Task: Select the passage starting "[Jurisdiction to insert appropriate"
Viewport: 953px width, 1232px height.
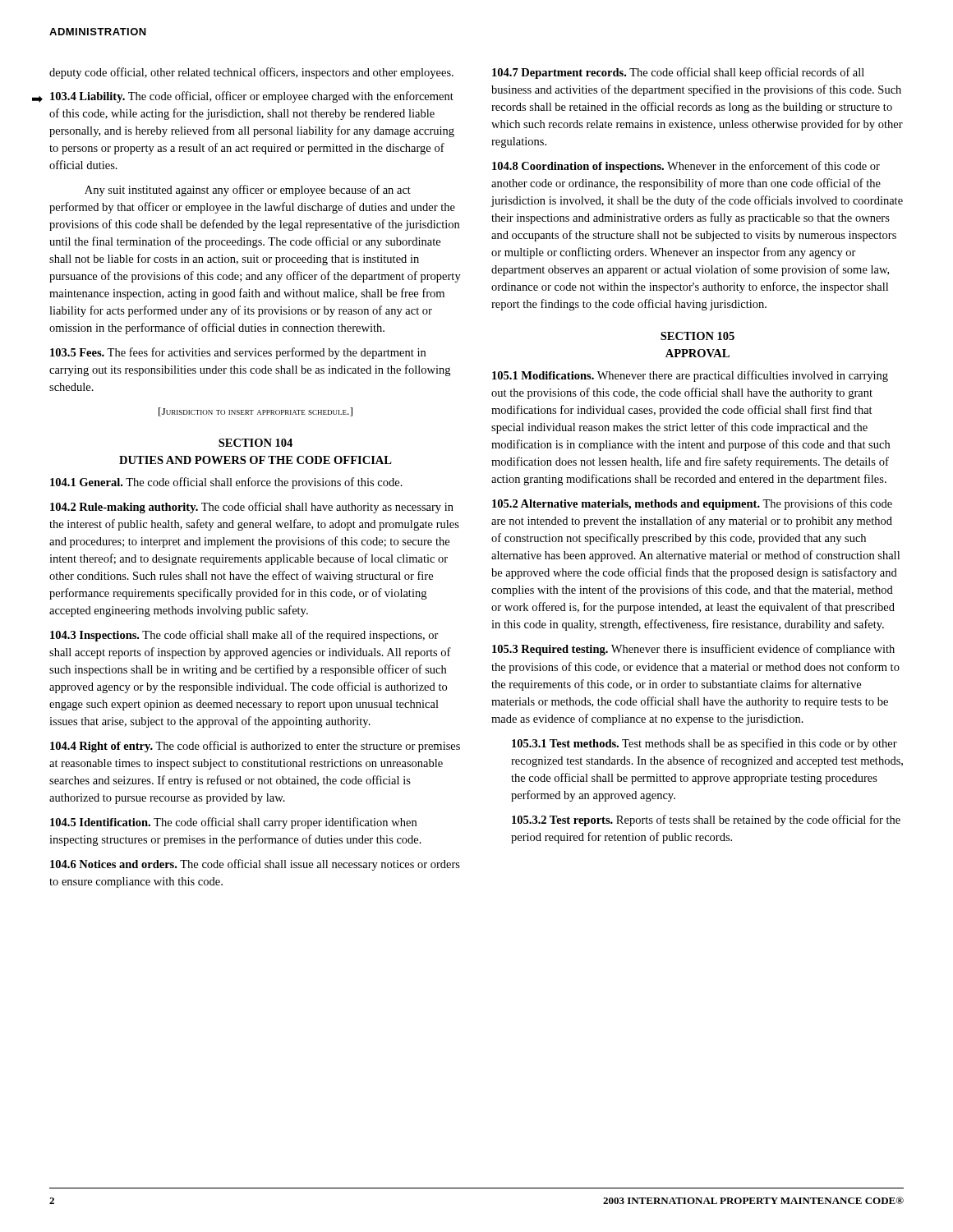Action: pos(255,411)
